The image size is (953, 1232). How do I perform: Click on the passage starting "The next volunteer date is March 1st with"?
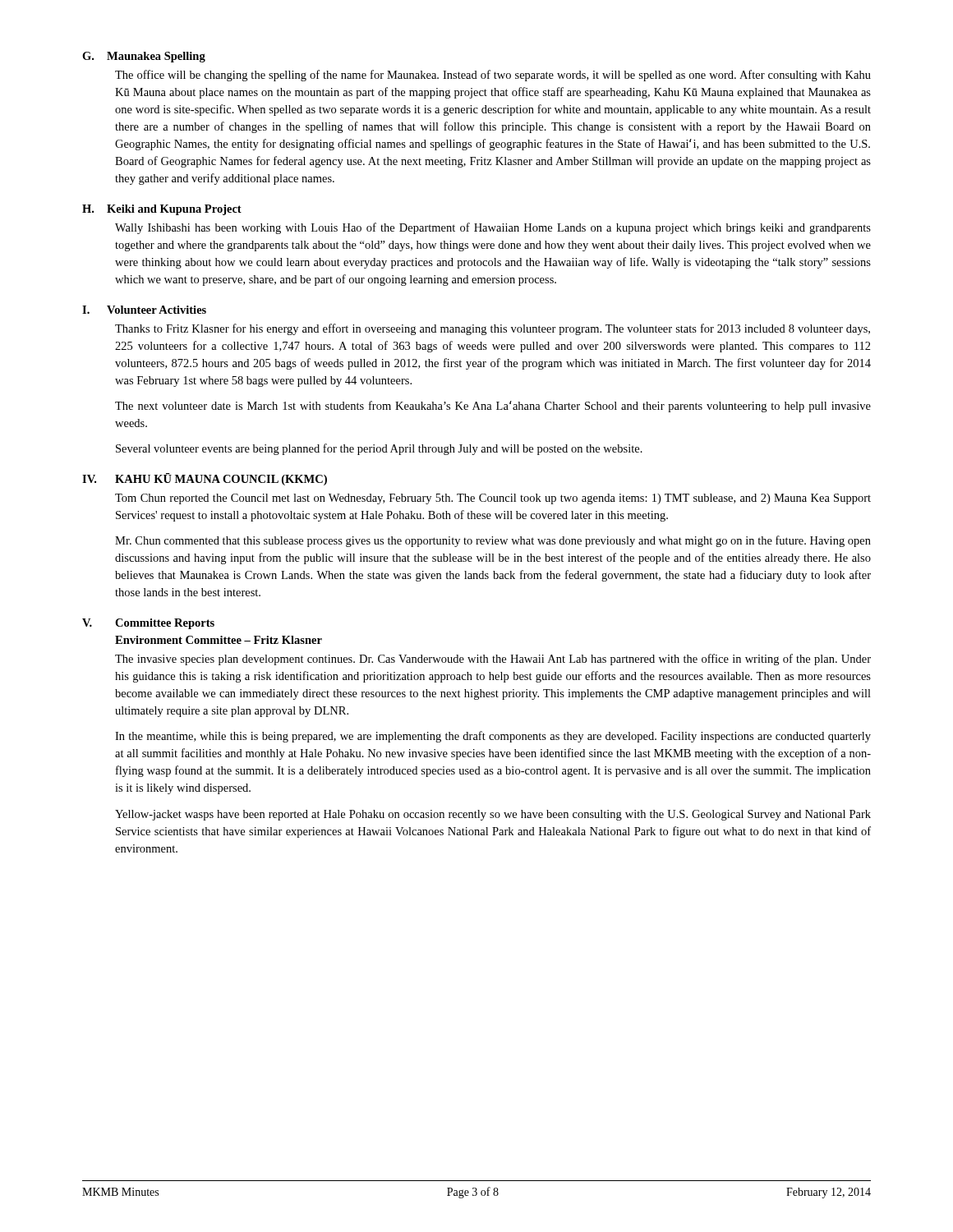coord(493,415)
